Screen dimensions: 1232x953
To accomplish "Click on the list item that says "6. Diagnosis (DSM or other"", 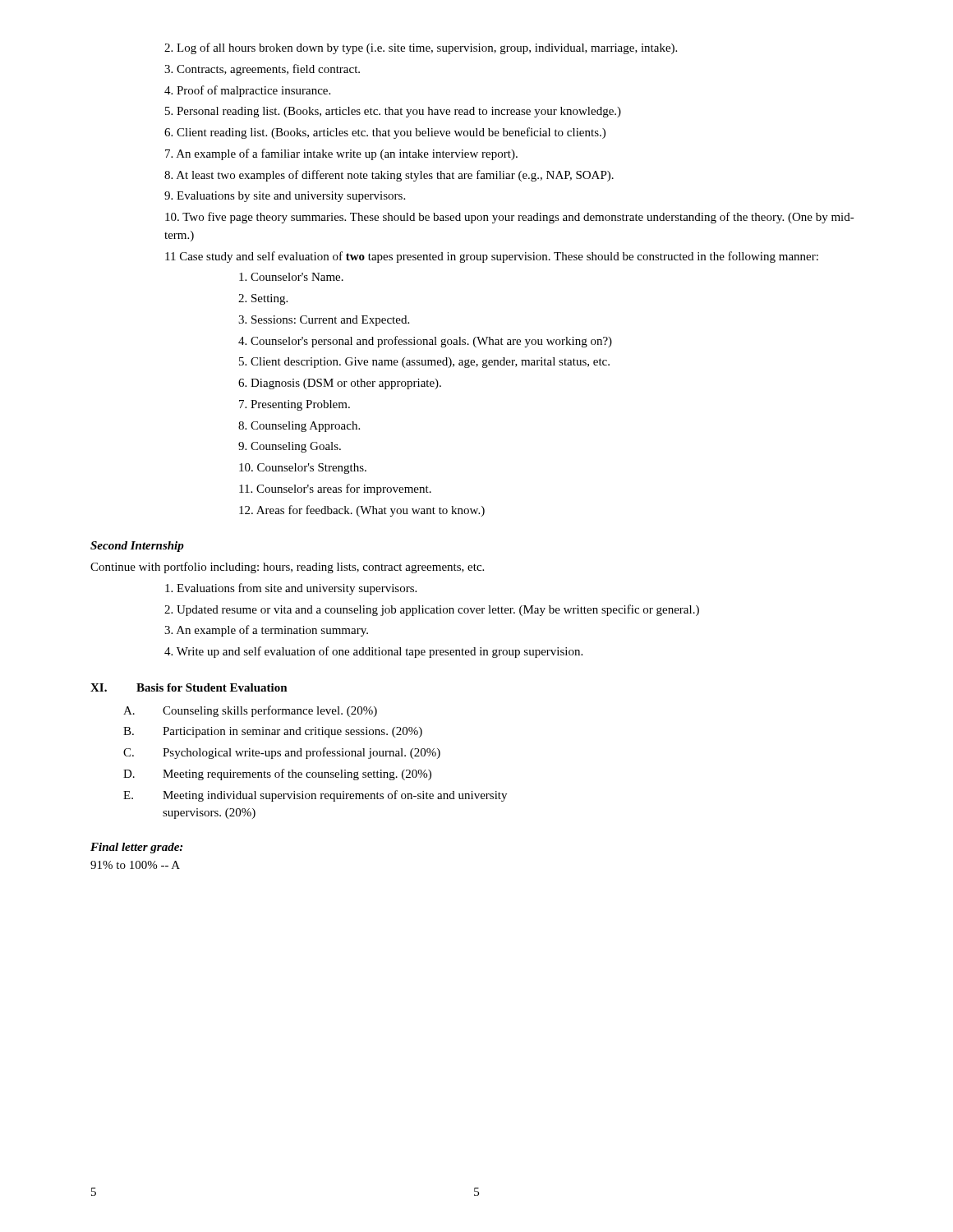I will (x=340, y=383).
